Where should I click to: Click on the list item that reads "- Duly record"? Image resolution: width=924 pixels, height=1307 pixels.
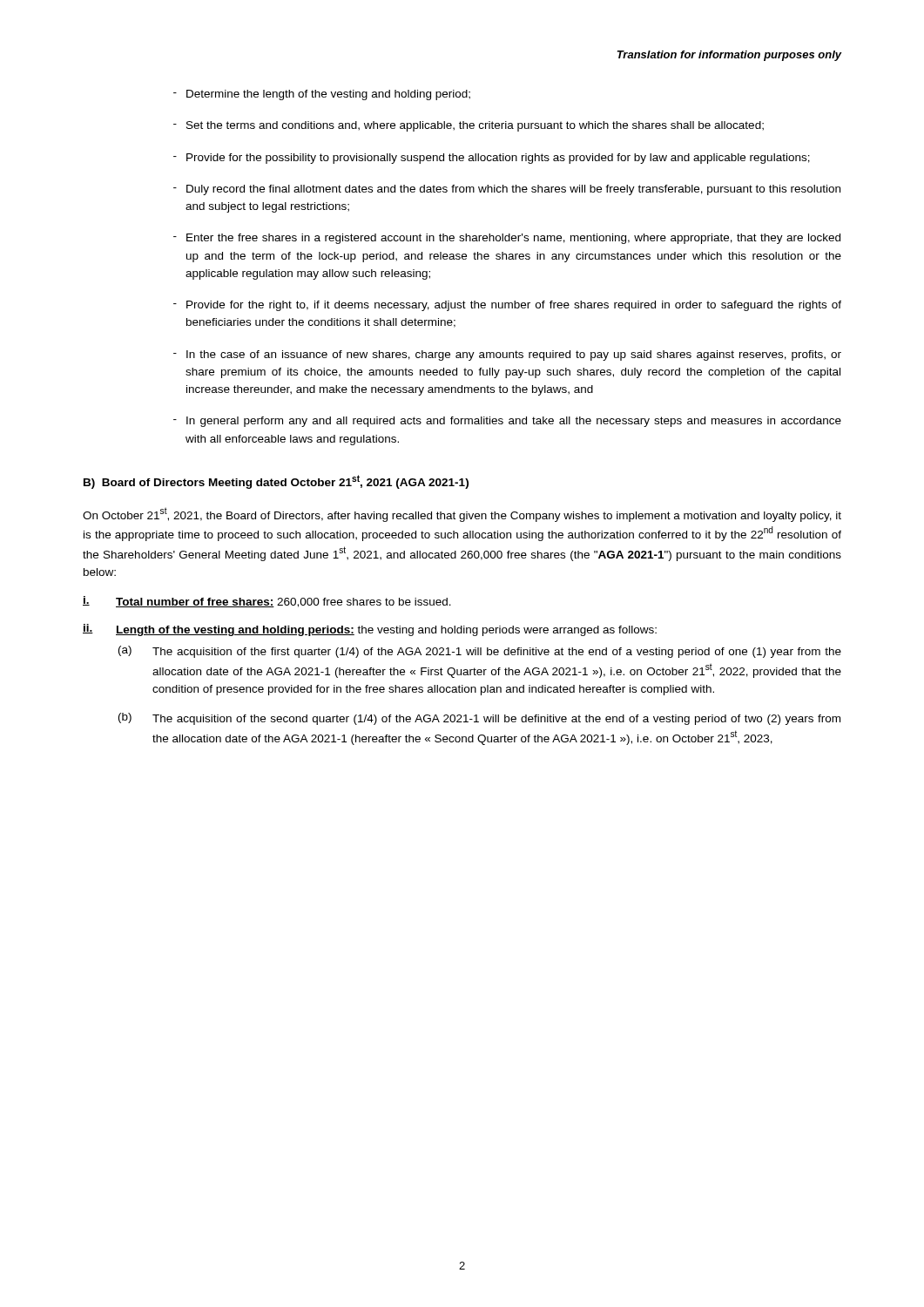click(497, 198)
